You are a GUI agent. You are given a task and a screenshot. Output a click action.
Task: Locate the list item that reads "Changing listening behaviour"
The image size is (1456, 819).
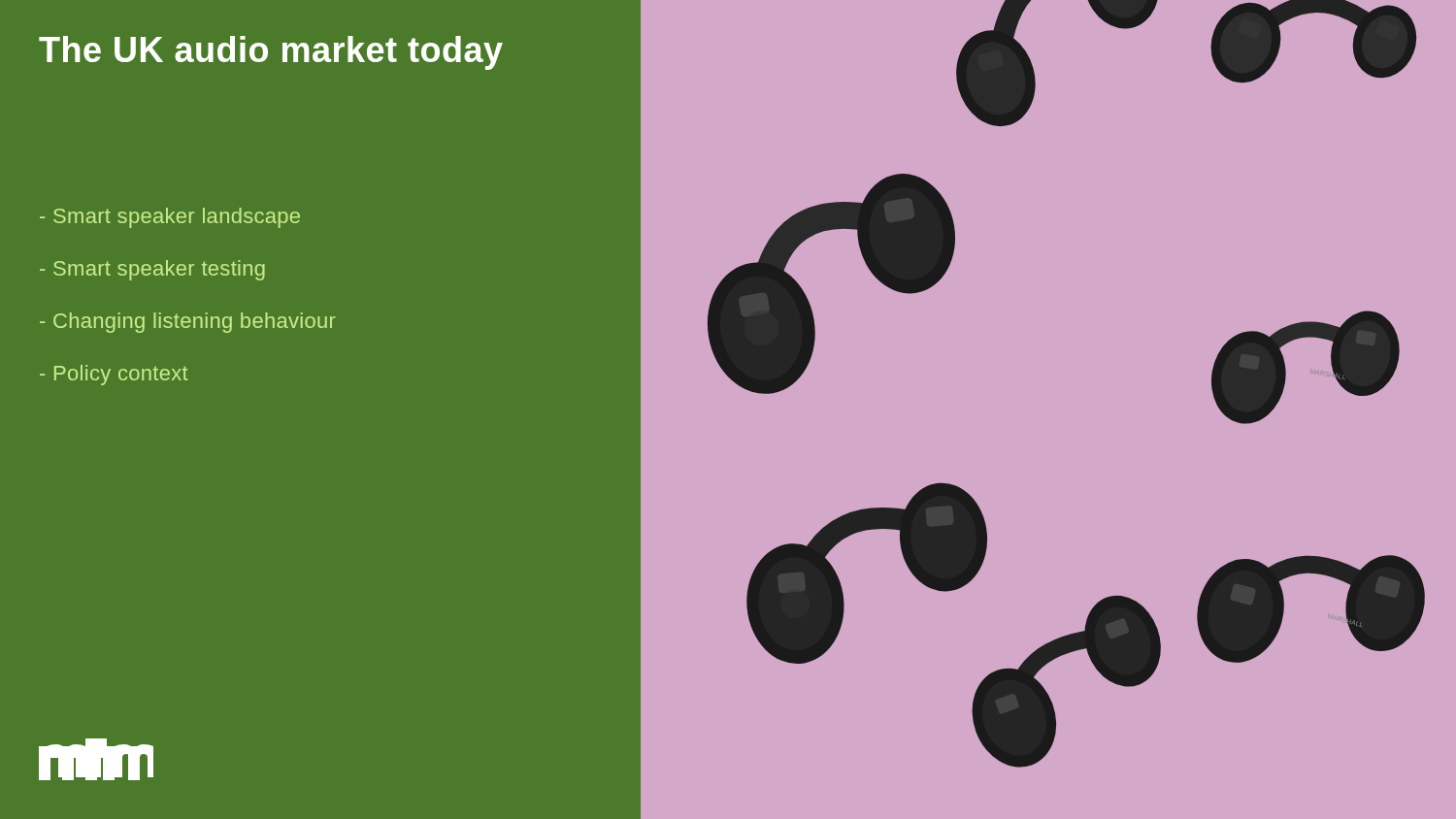[187, 321]
